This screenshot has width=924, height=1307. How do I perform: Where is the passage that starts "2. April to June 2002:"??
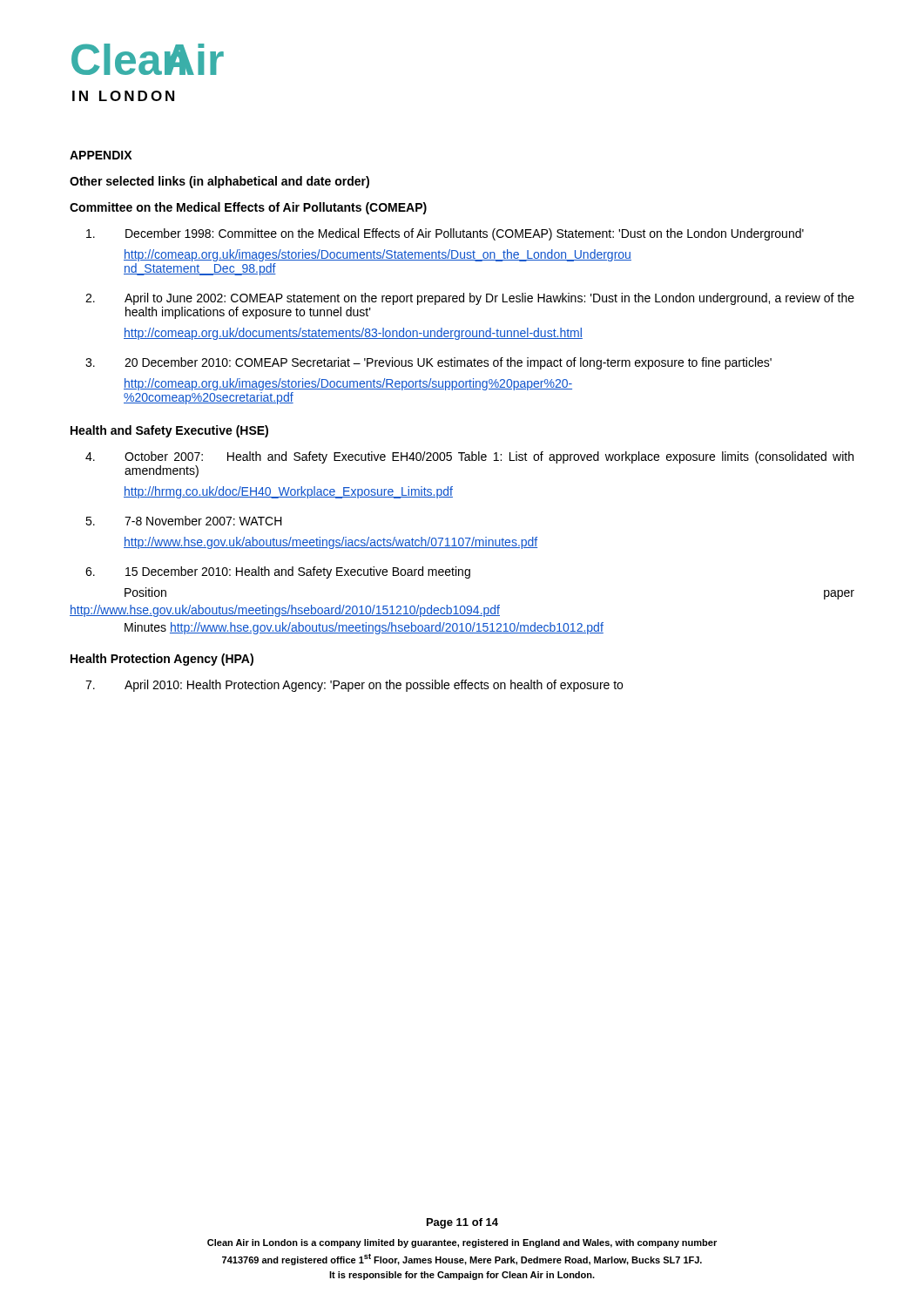[462, 305]
